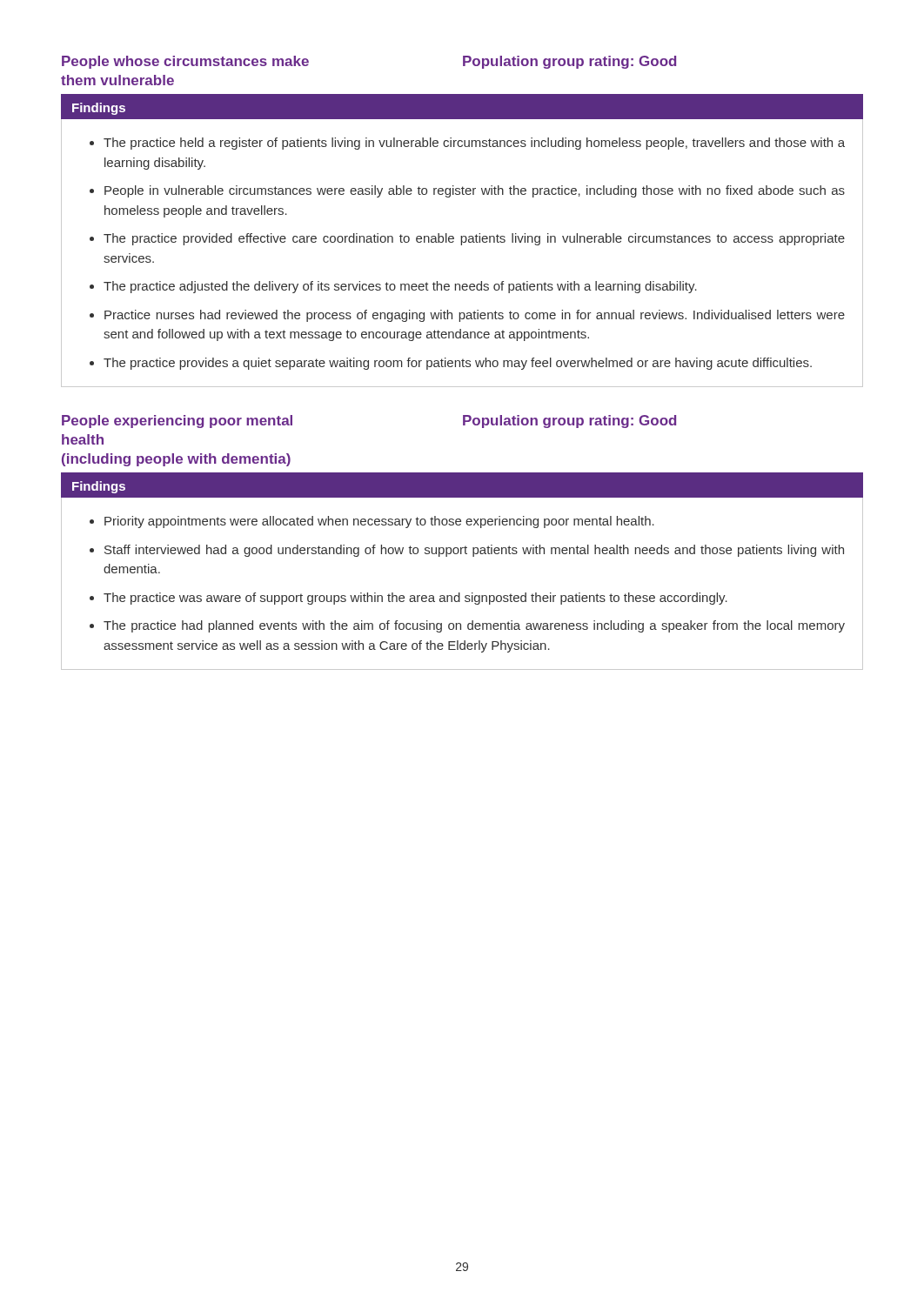Navigate to the block starting "The practice had planned events"
This screenshot has width=924, height=1305.
(x=474, y=635)
